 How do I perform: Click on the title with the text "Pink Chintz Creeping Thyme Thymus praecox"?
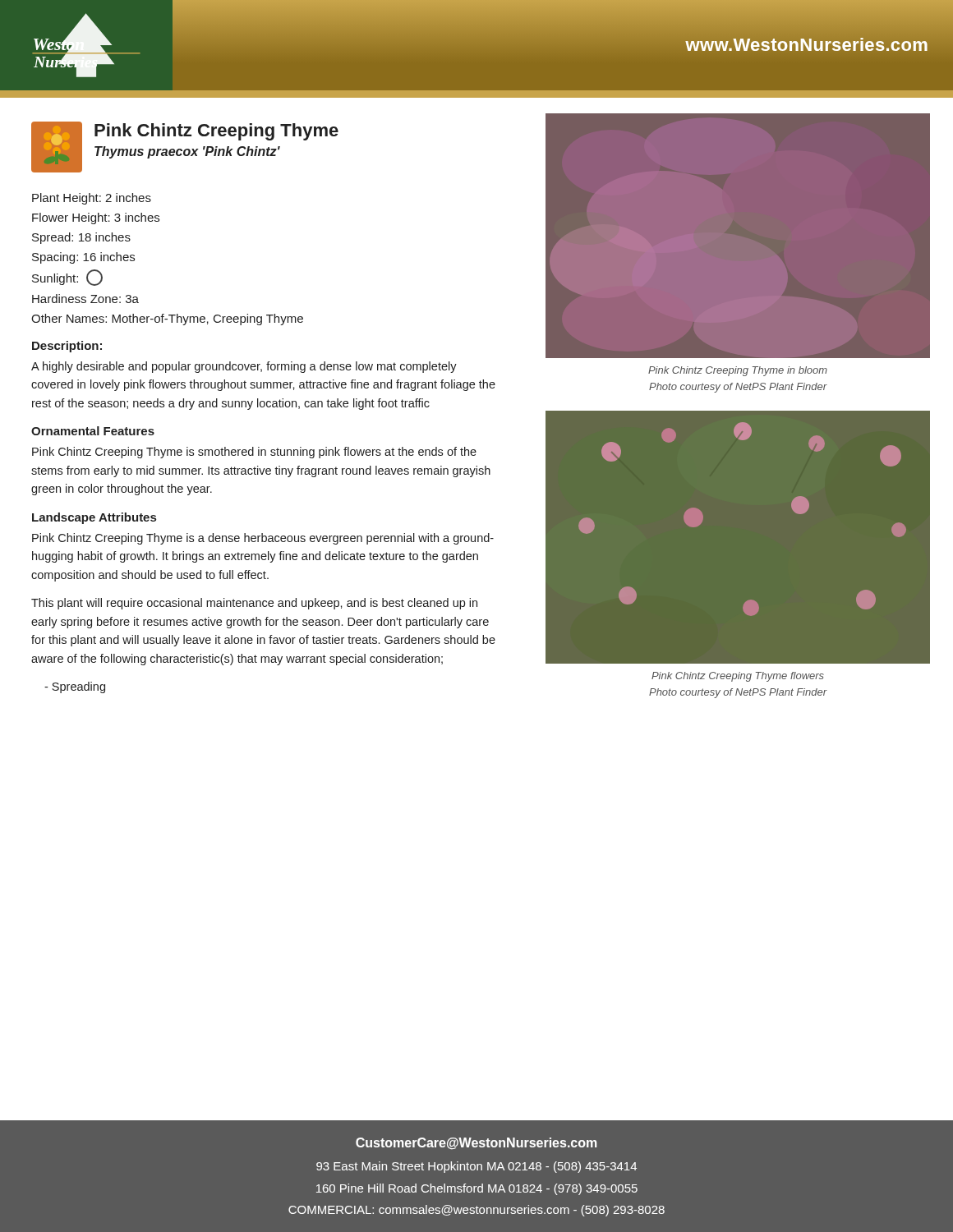[185, 146]
